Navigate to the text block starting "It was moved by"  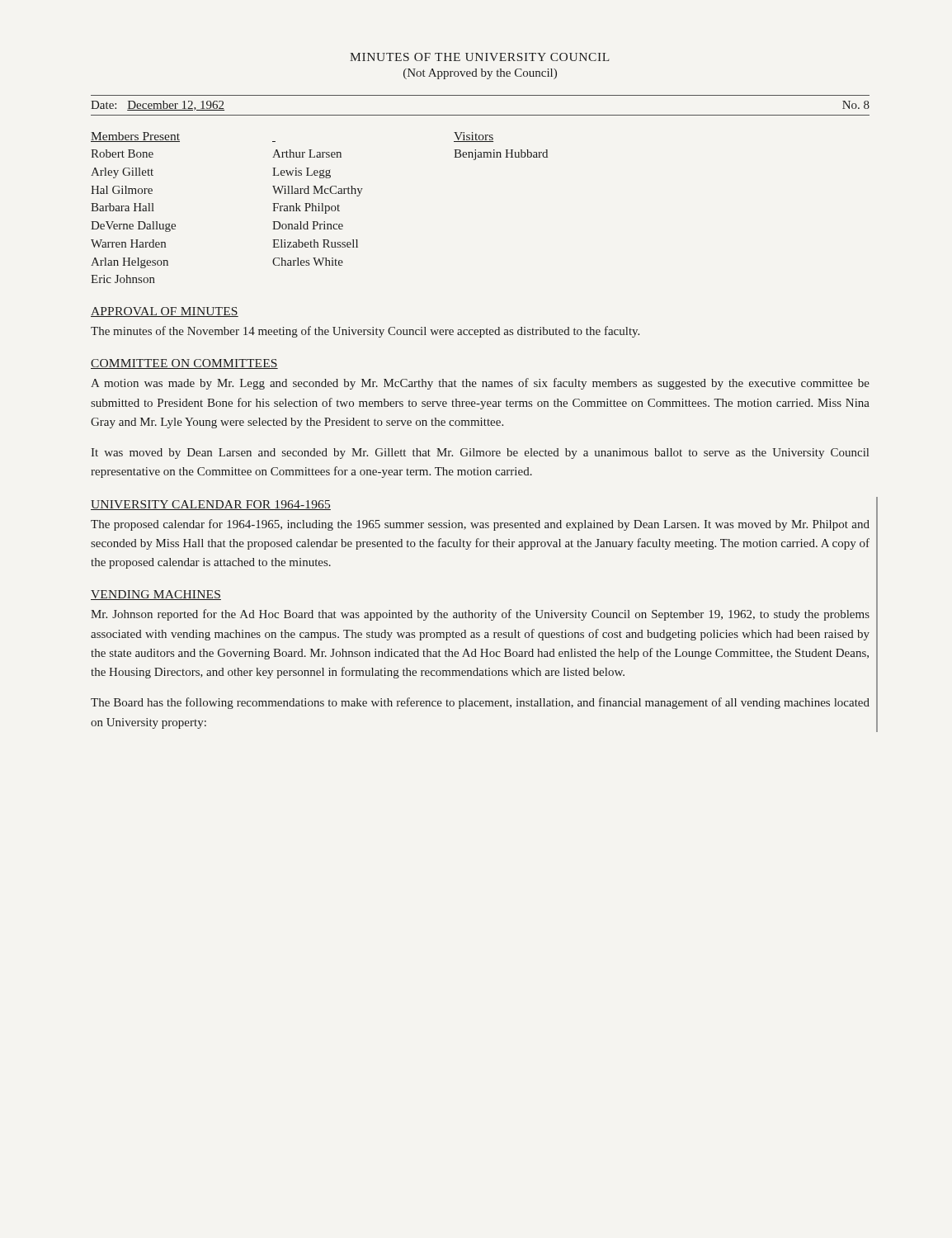pos(480,462)
